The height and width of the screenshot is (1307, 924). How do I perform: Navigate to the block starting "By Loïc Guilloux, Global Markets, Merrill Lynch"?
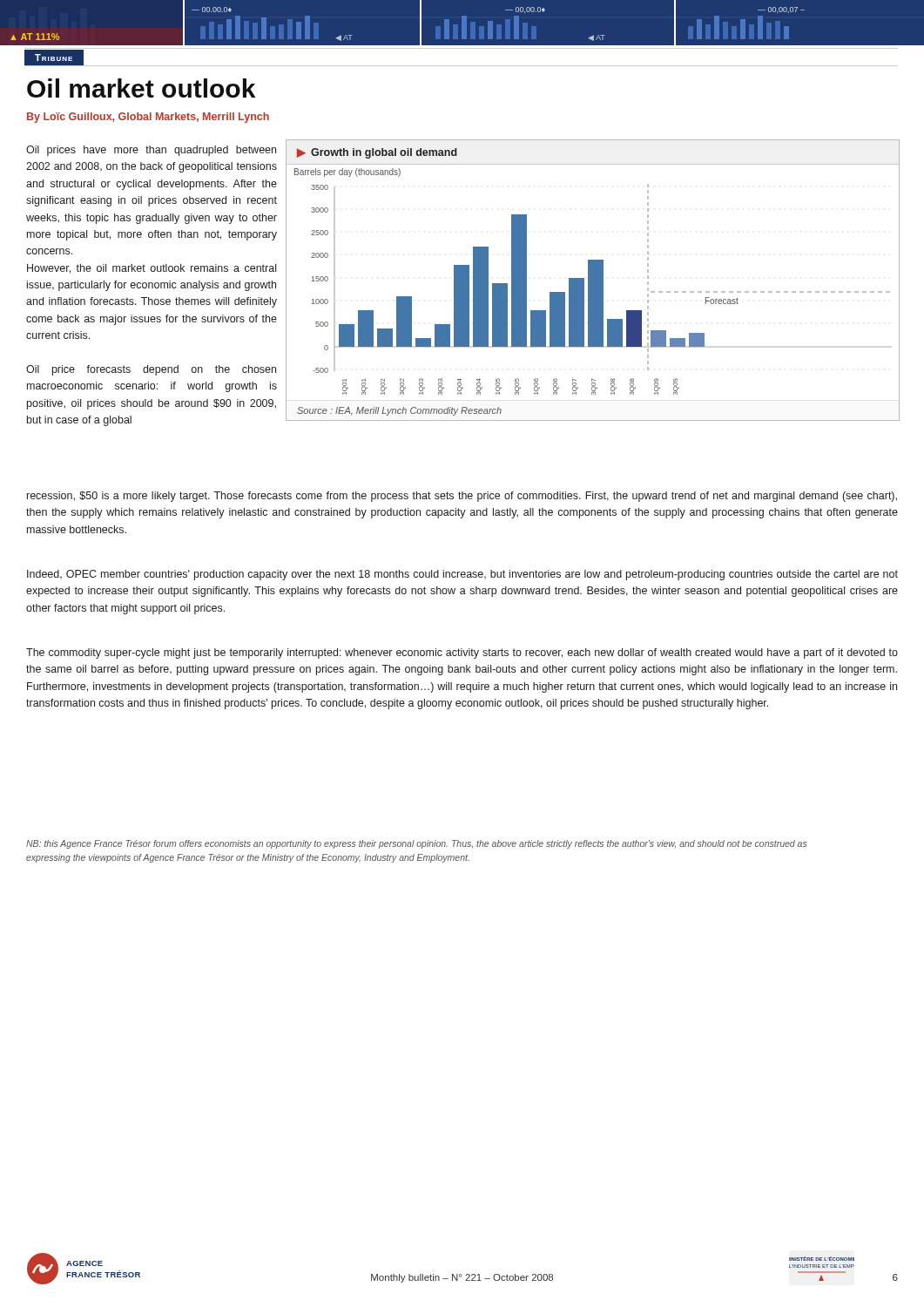click(148, 117)
